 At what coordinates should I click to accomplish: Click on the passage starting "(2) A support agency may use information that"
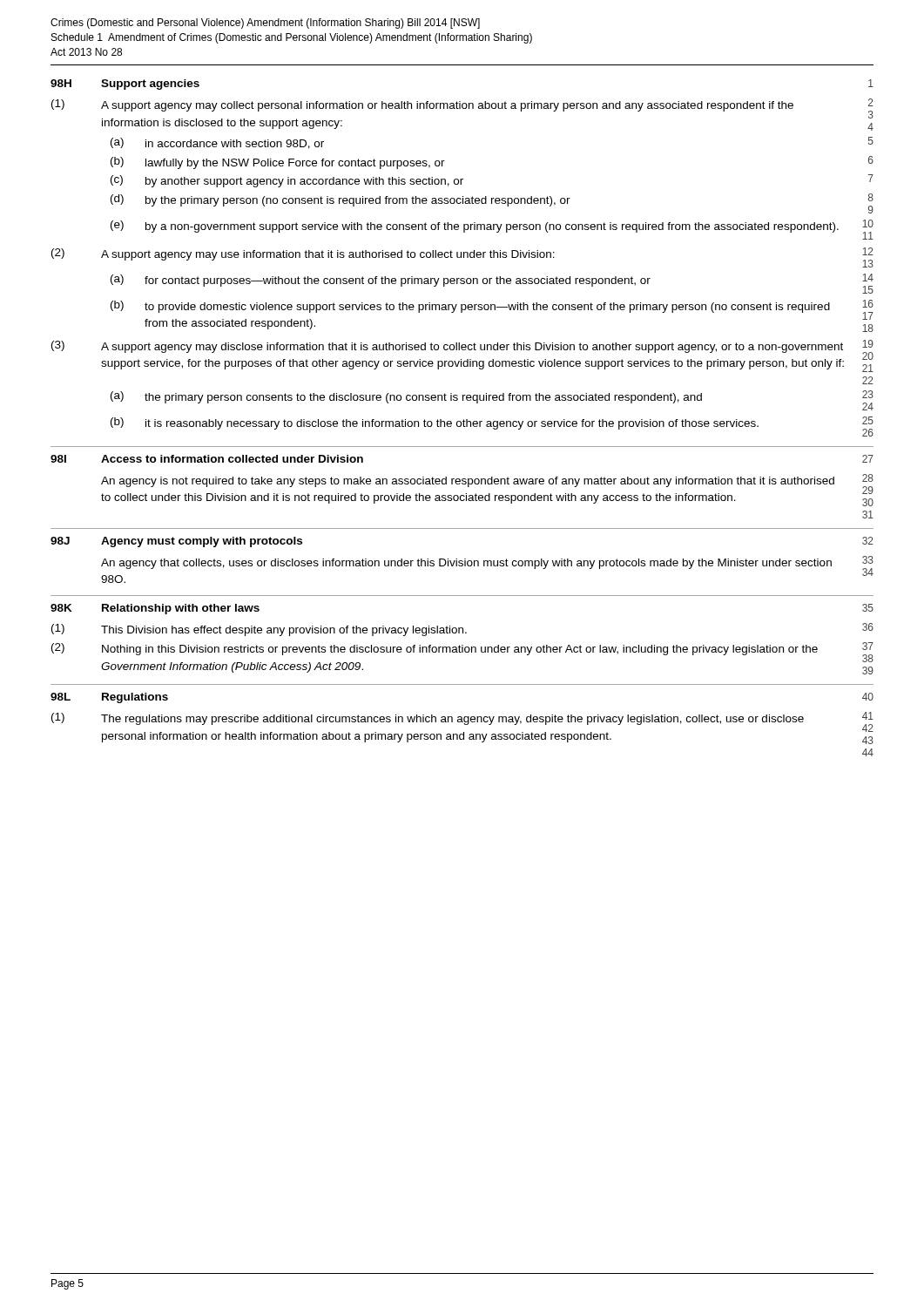click(462, 258)
